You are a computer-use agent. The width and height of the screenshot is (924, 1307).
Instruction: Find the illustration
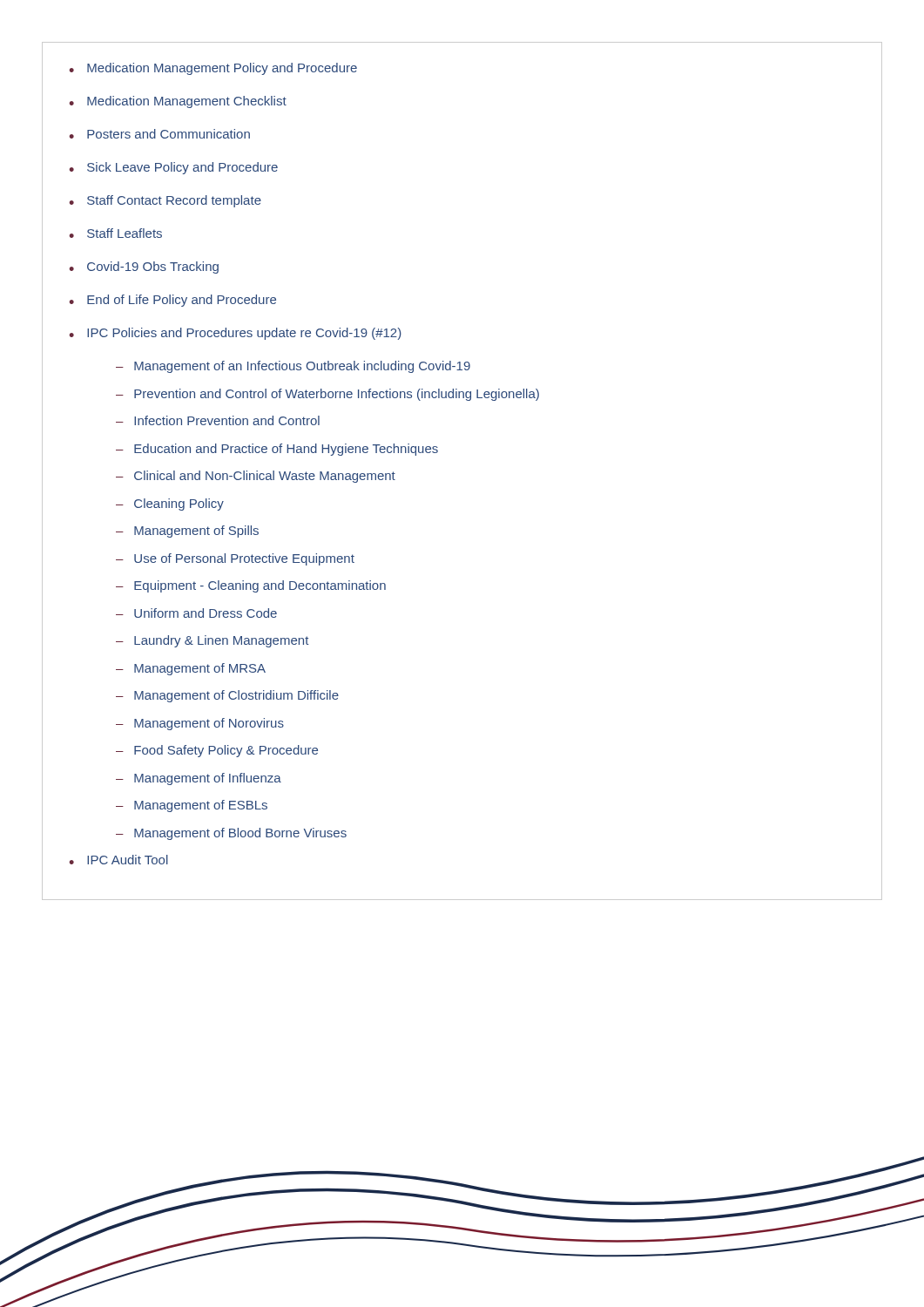[x=462, y=1211]
